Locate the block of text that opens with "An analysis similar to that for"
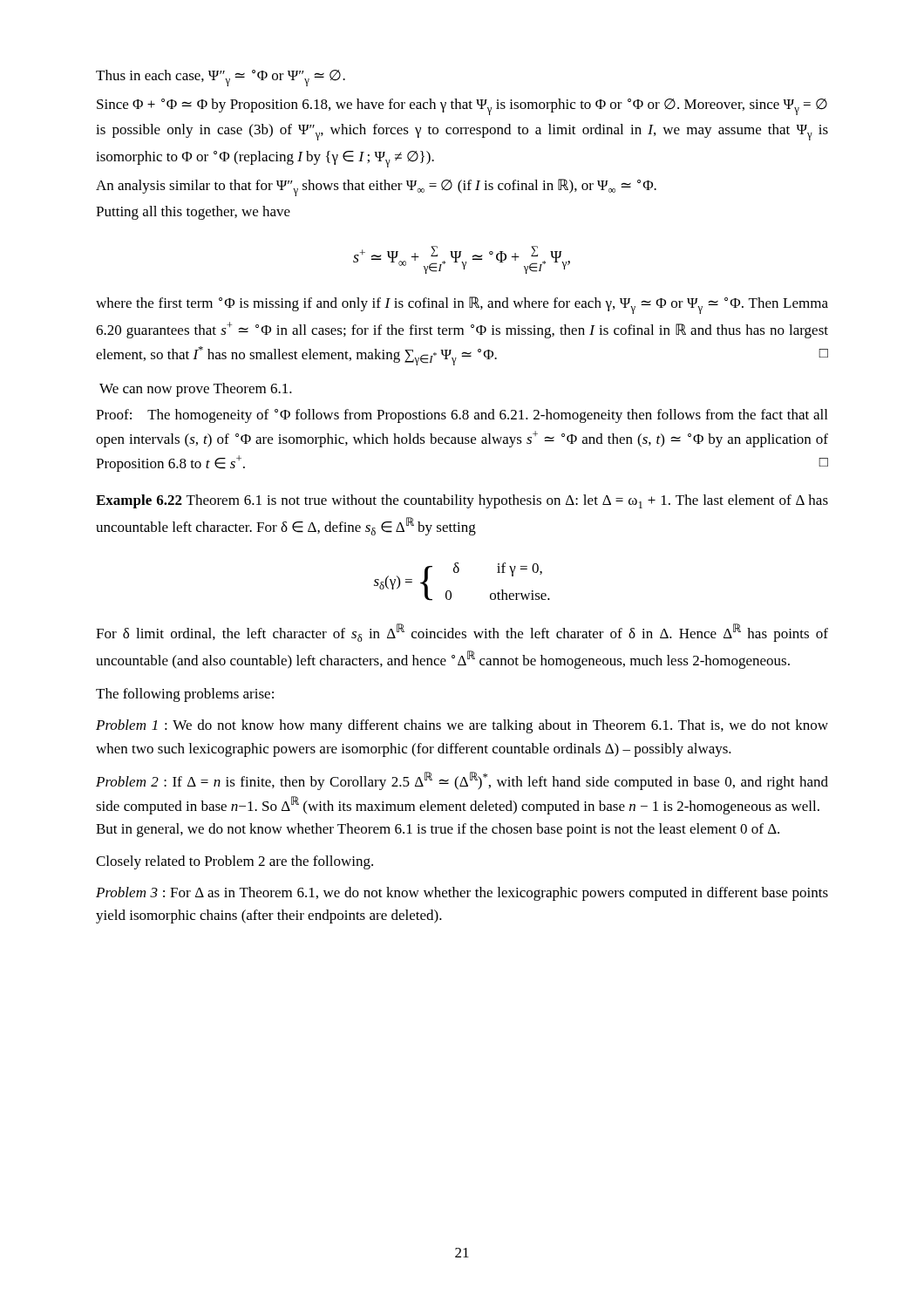 [x=377, y=185]
